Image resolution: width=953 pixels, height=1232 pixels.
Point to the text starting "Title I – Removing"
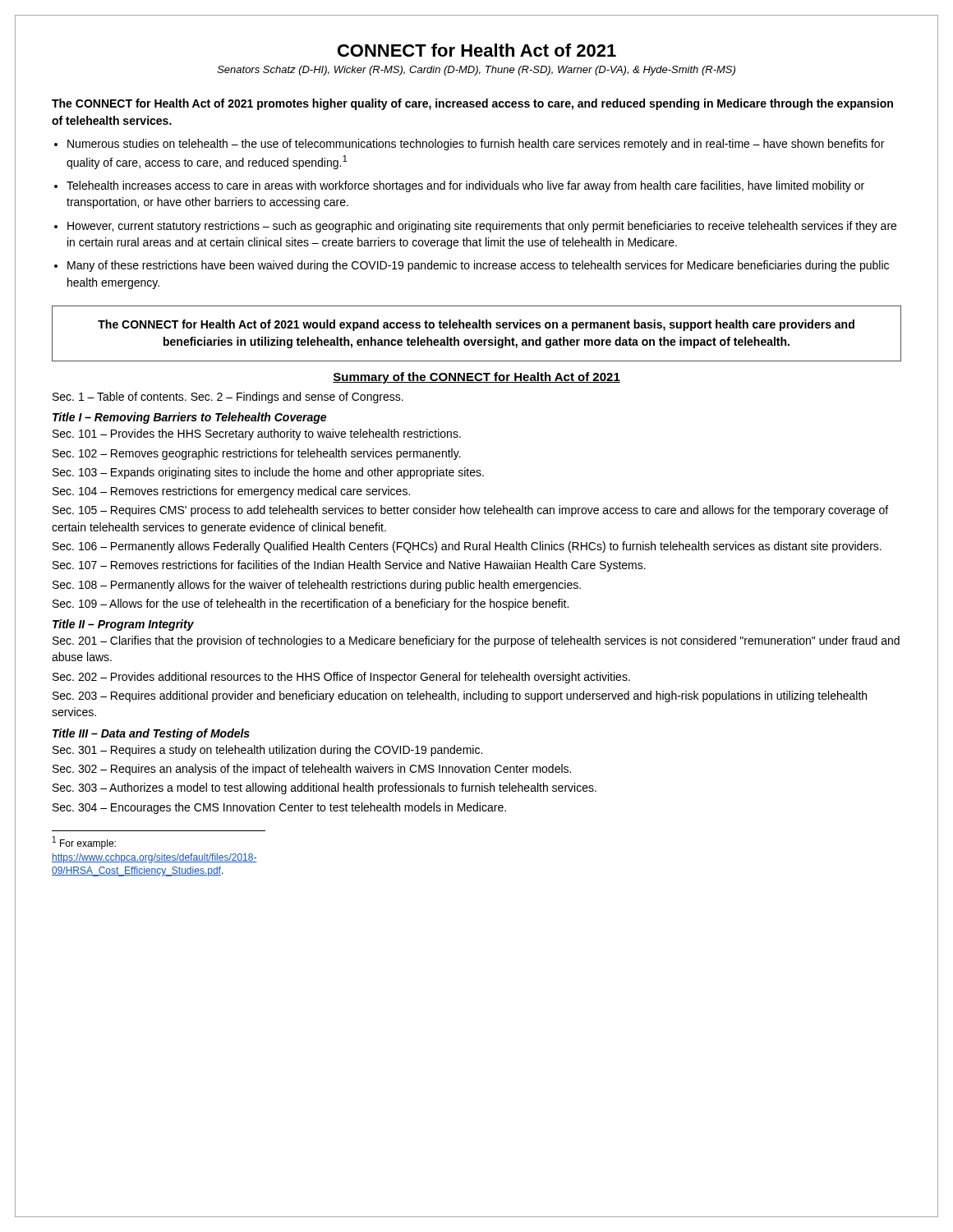(x=189, y=417)
